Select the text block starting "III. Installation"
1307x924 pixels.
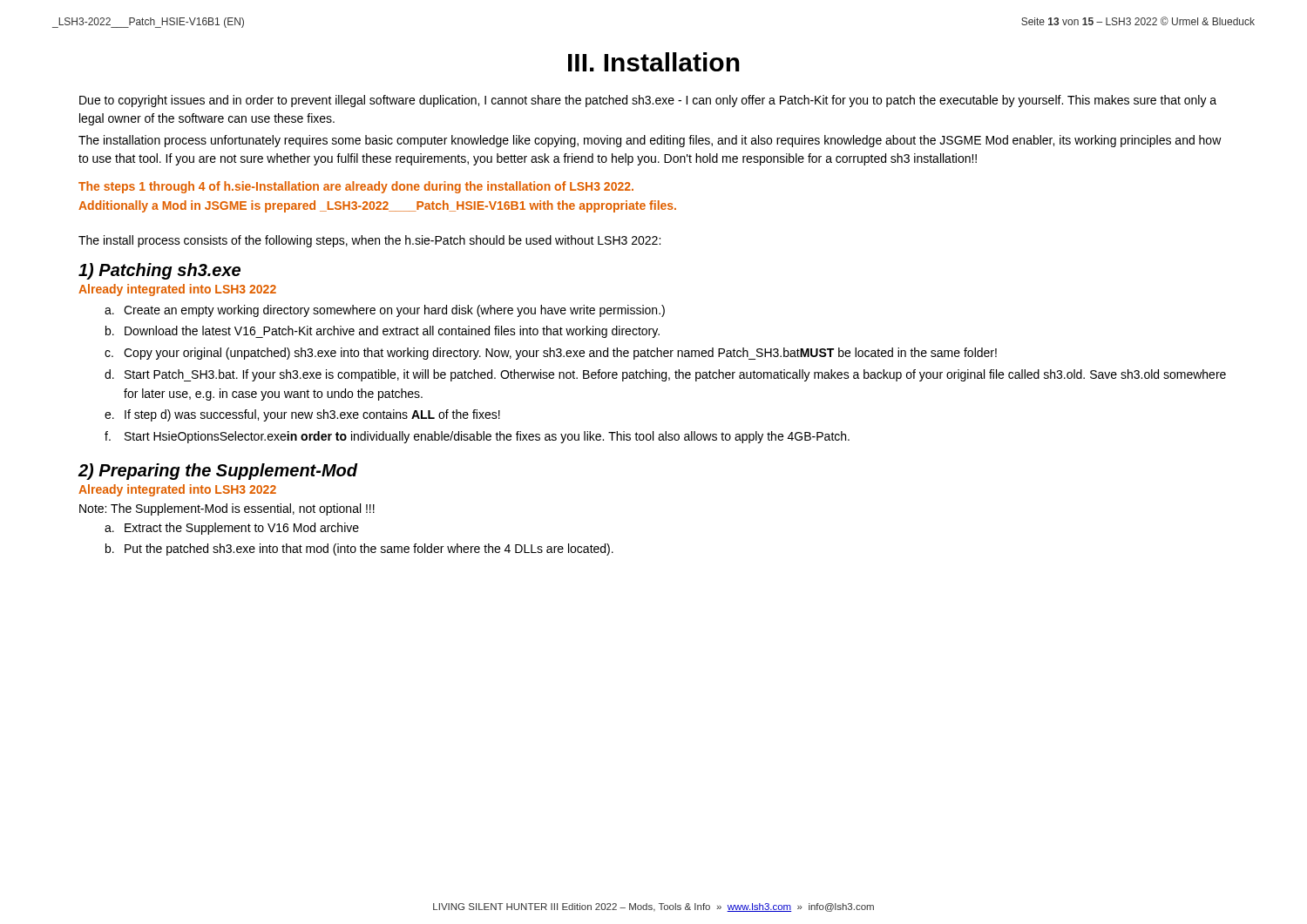654,63
